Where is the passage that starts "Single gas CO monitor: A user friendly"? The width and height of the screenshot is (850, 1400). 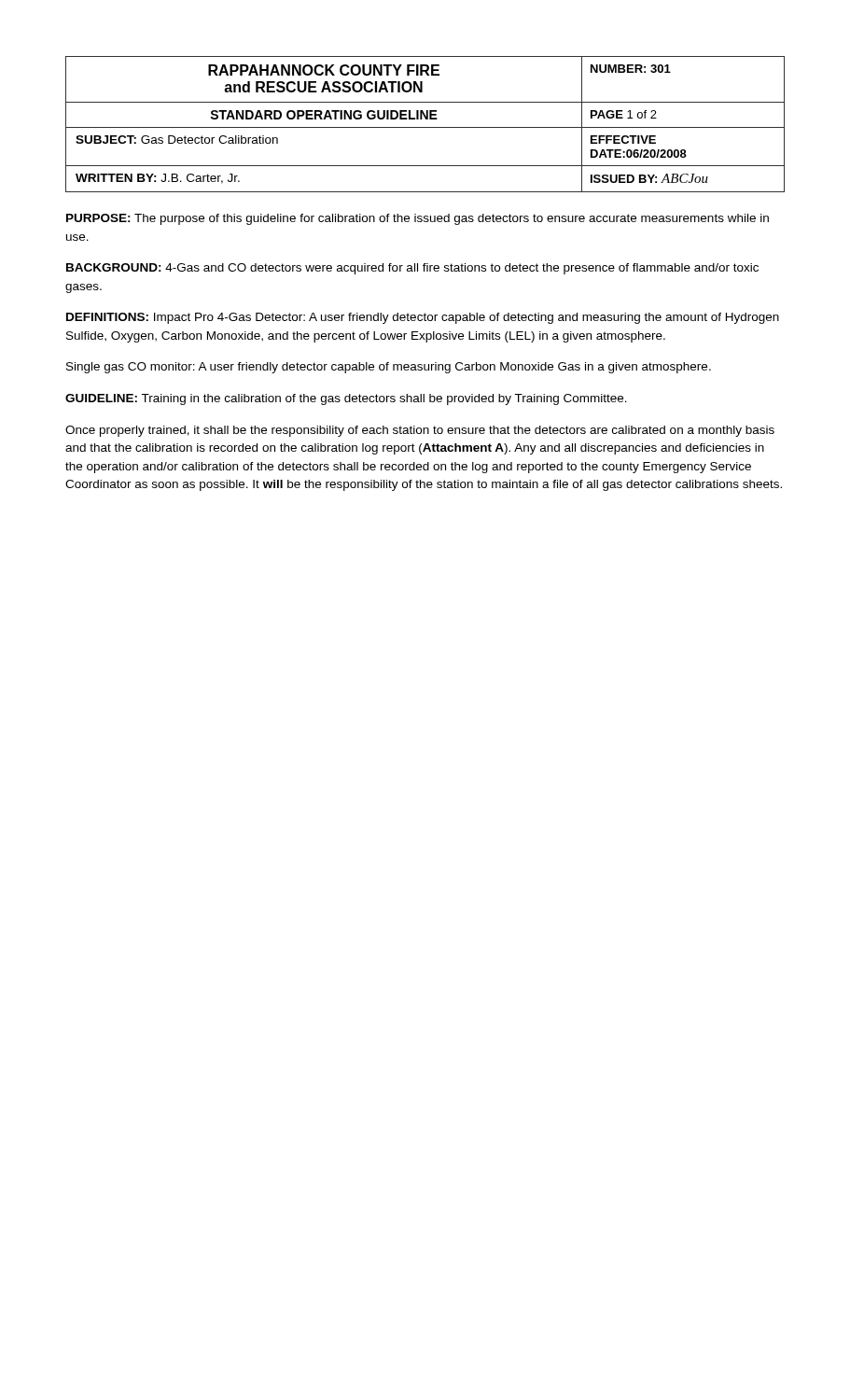point(388,367)
